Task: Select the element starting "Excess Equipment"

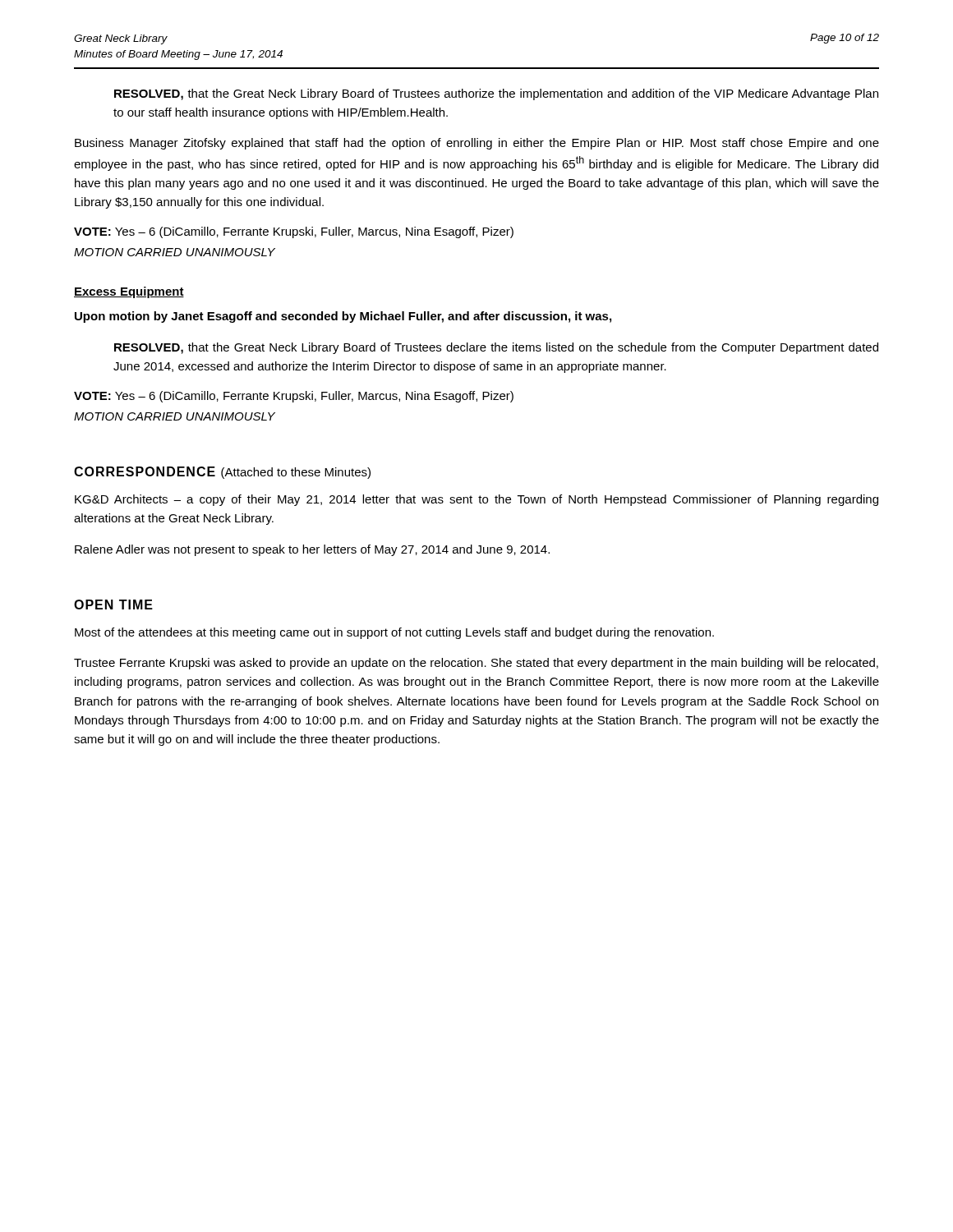Action: point(129,291)
